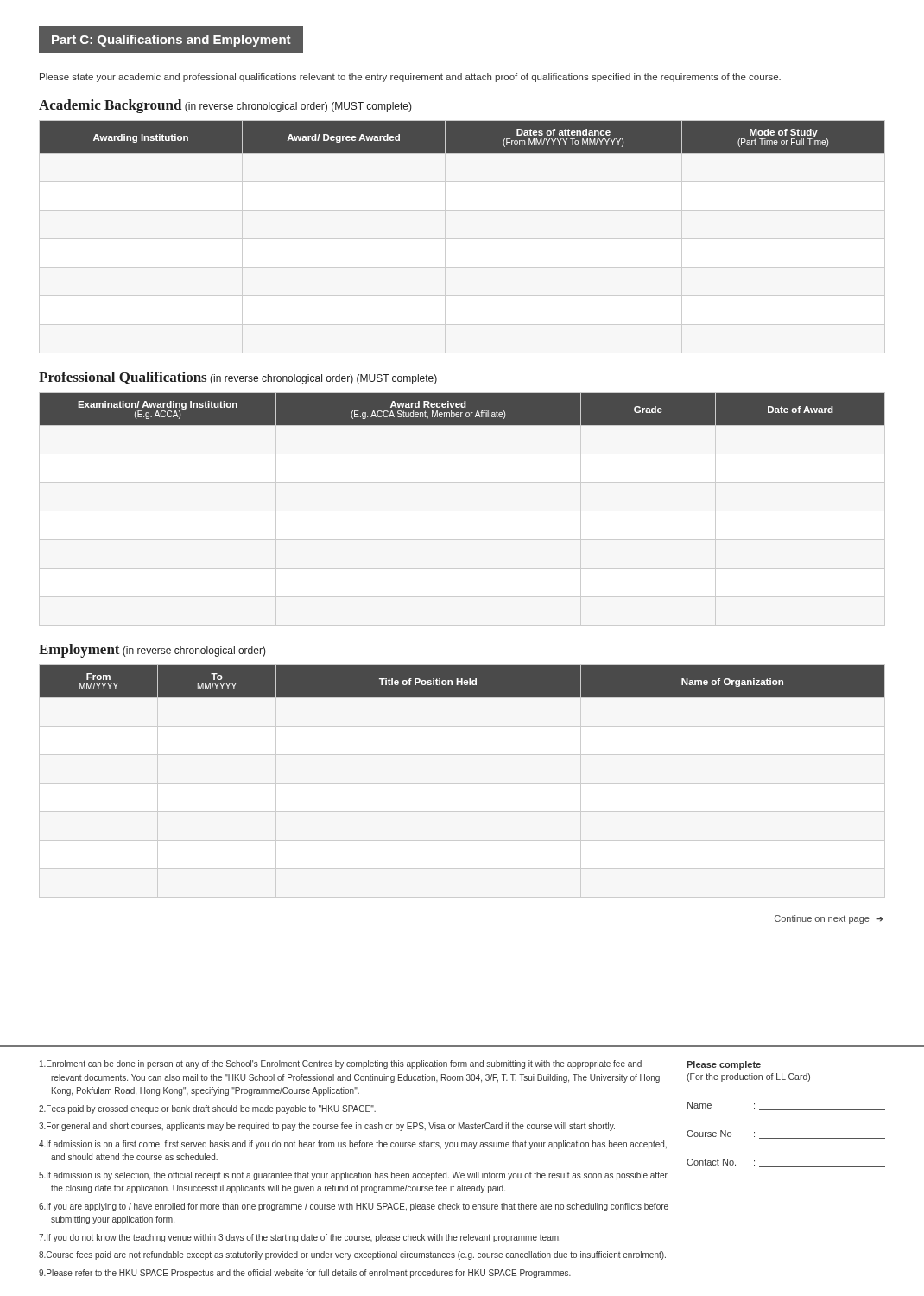Locate the block of text that opens with "4.If admission is on"

coord(354,1151)
